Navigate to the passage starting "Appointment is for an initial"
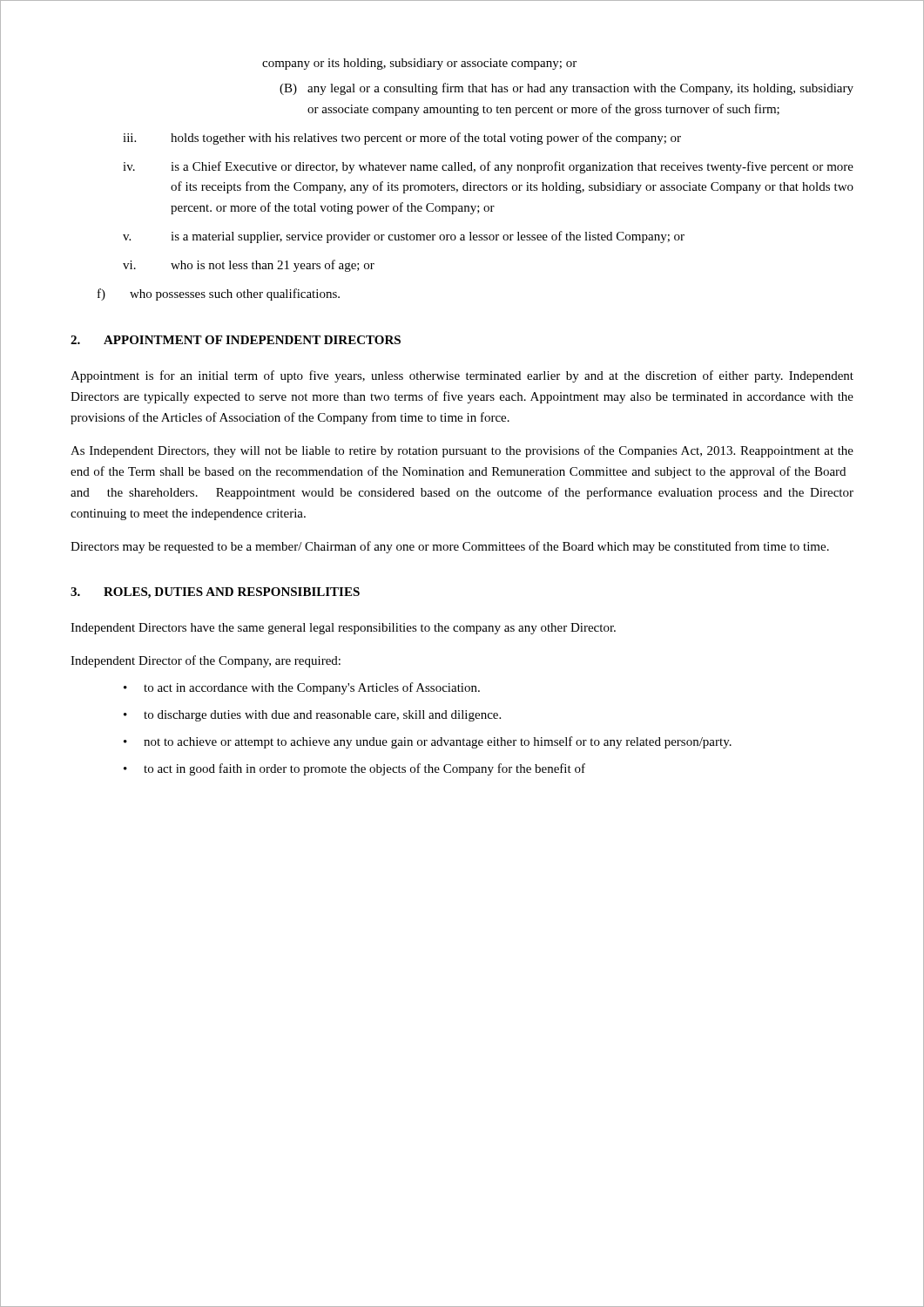Image resolution: width=924 pixels, height=1307 pixels. (462, 396)
